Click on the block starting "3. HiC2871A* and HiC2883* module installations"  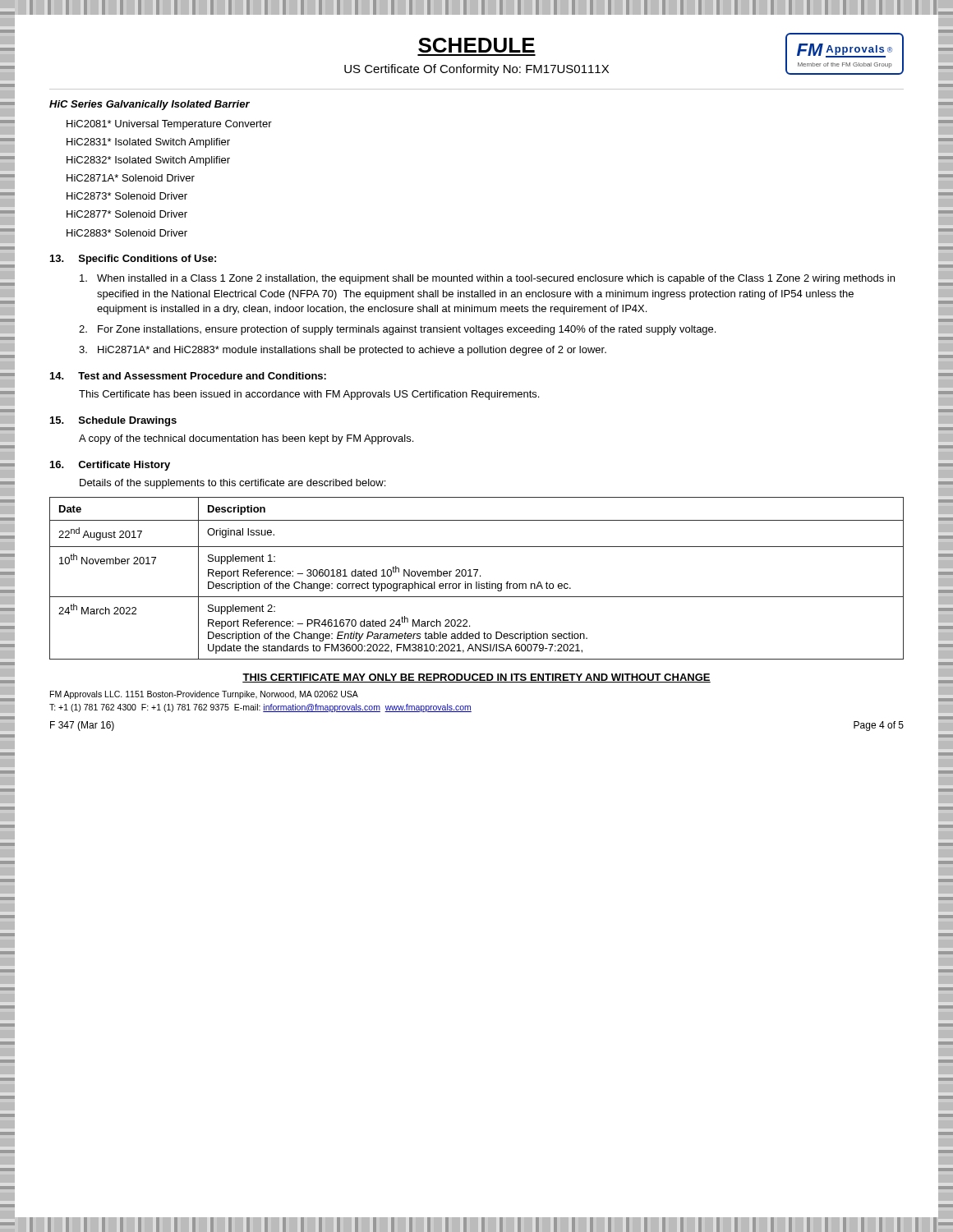tap(491, 350)
